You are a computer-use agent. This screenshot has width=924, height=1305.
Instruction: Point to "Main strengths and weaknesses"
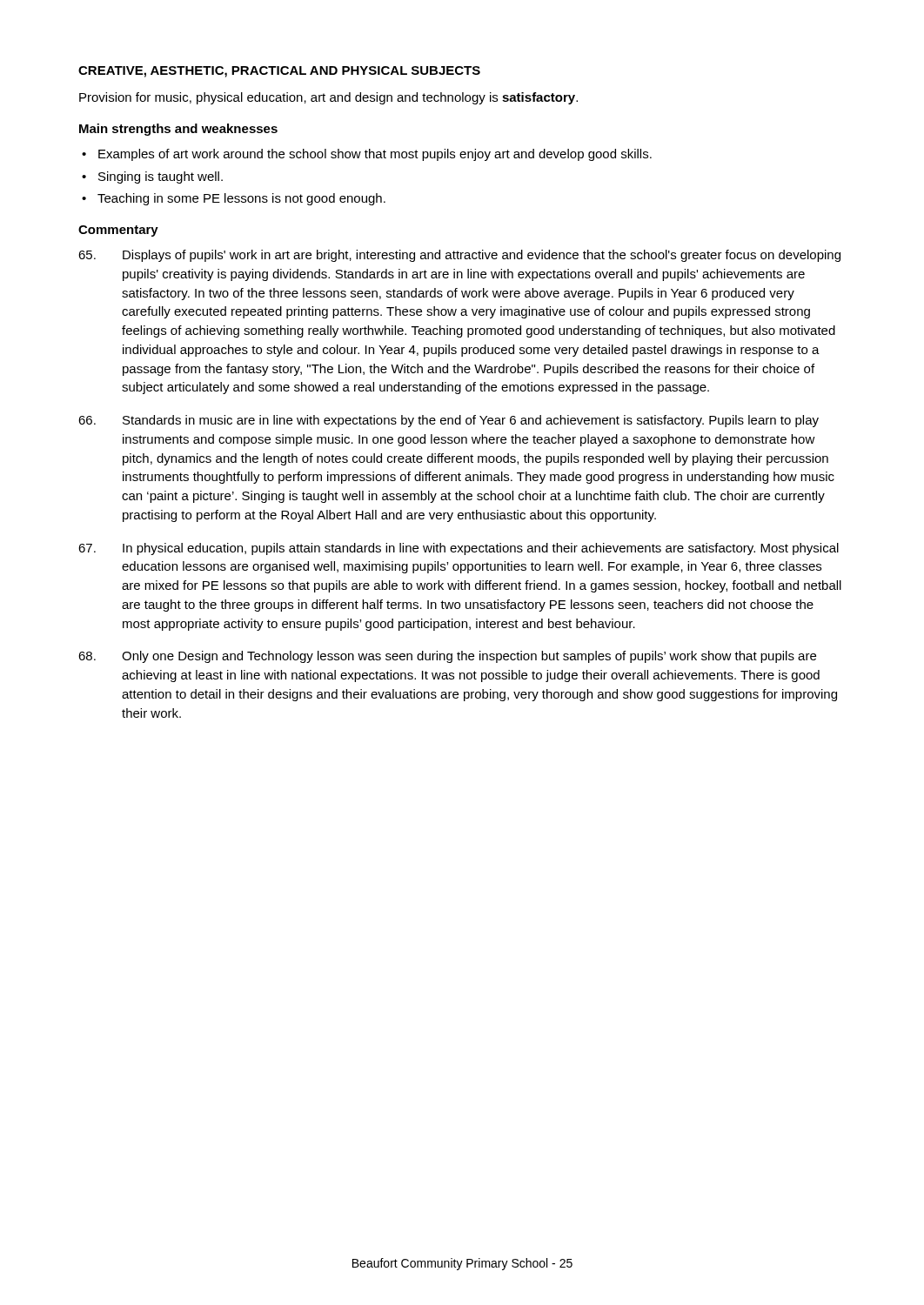tap(178, 128)
